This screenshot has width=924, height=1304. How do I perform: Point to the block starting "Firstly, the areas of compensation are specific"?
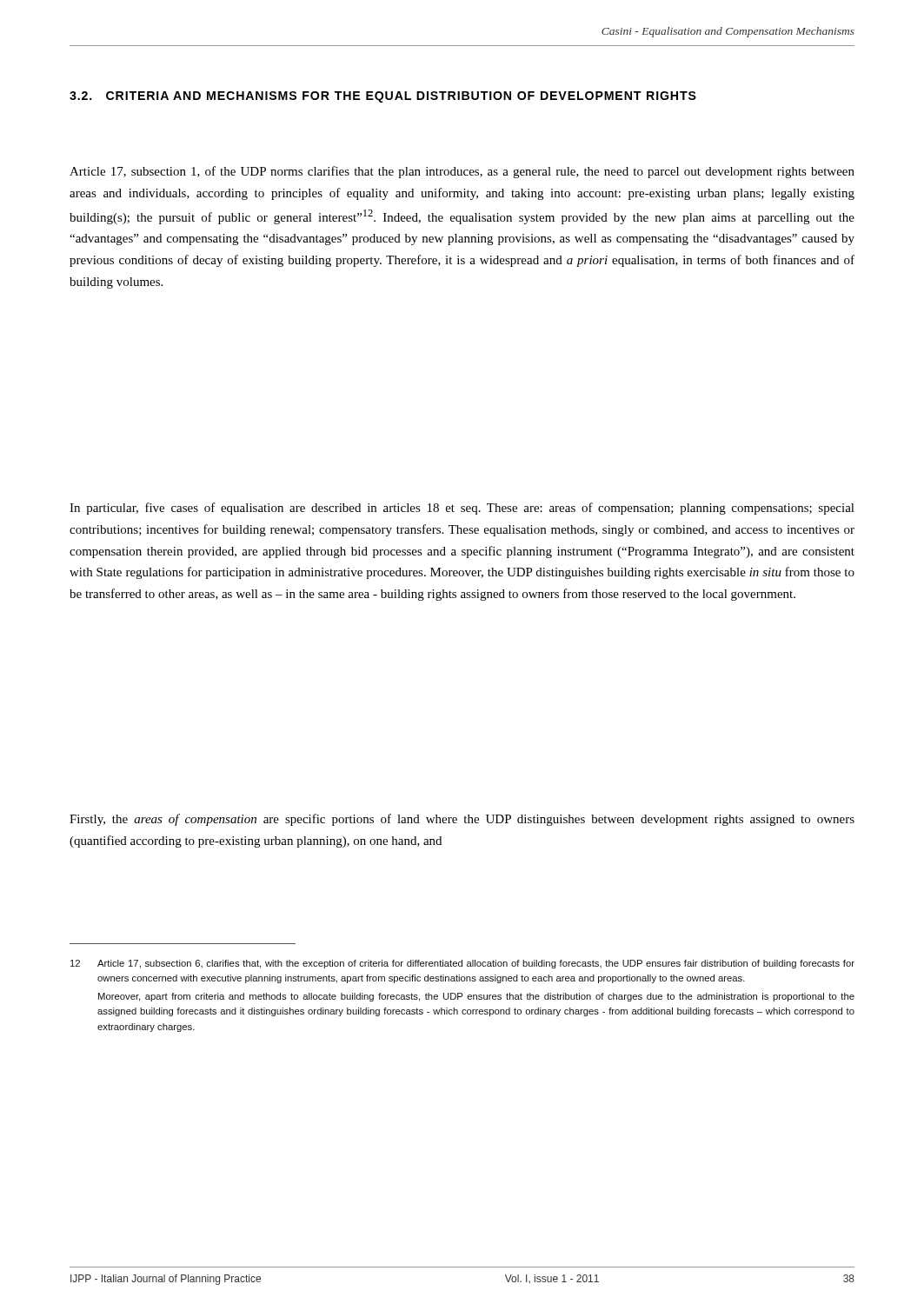click(x=462, y=830)
